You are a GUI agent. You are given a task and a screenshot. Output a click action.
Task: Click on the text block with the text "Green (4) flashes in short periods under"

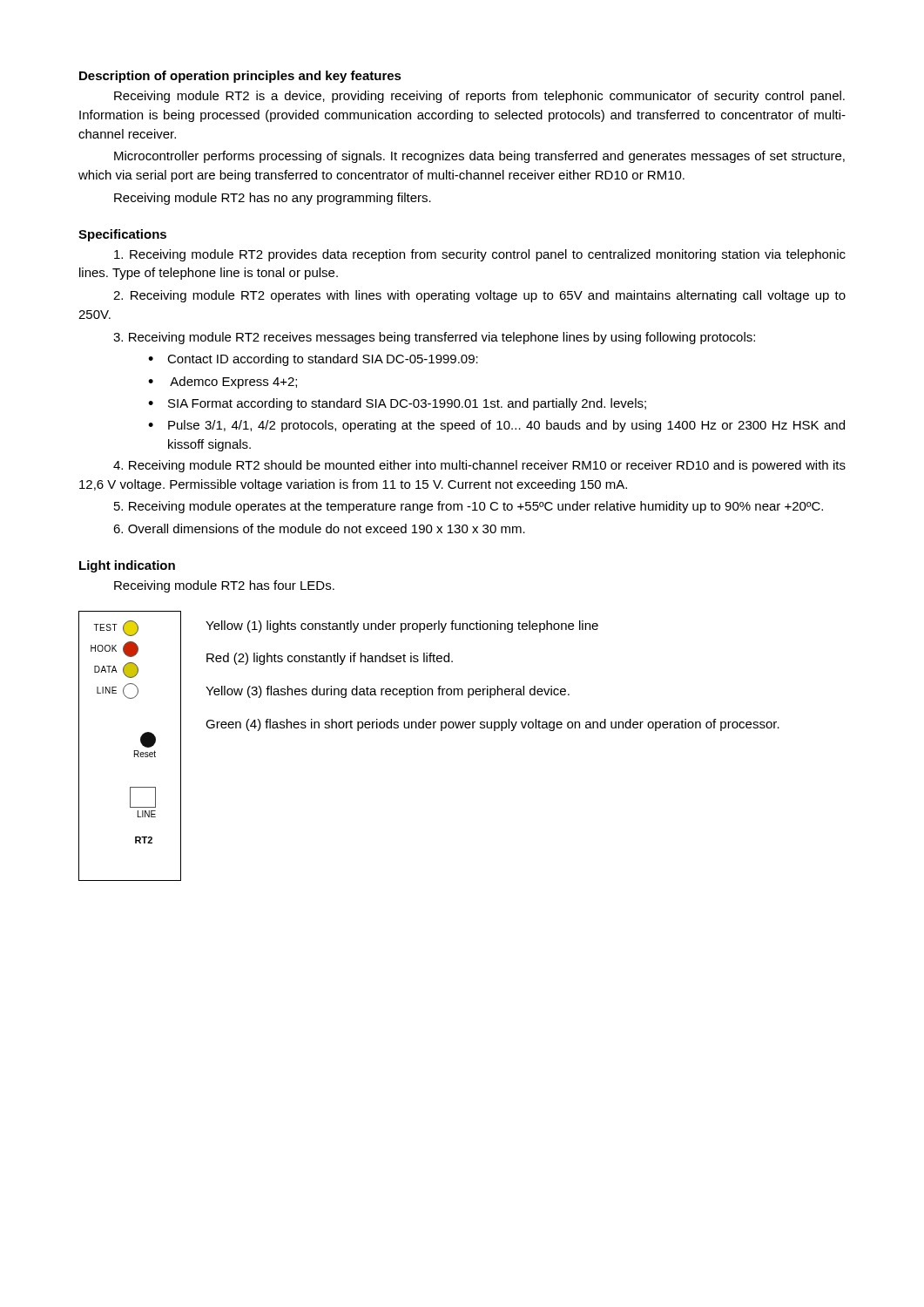pos(493,724)
